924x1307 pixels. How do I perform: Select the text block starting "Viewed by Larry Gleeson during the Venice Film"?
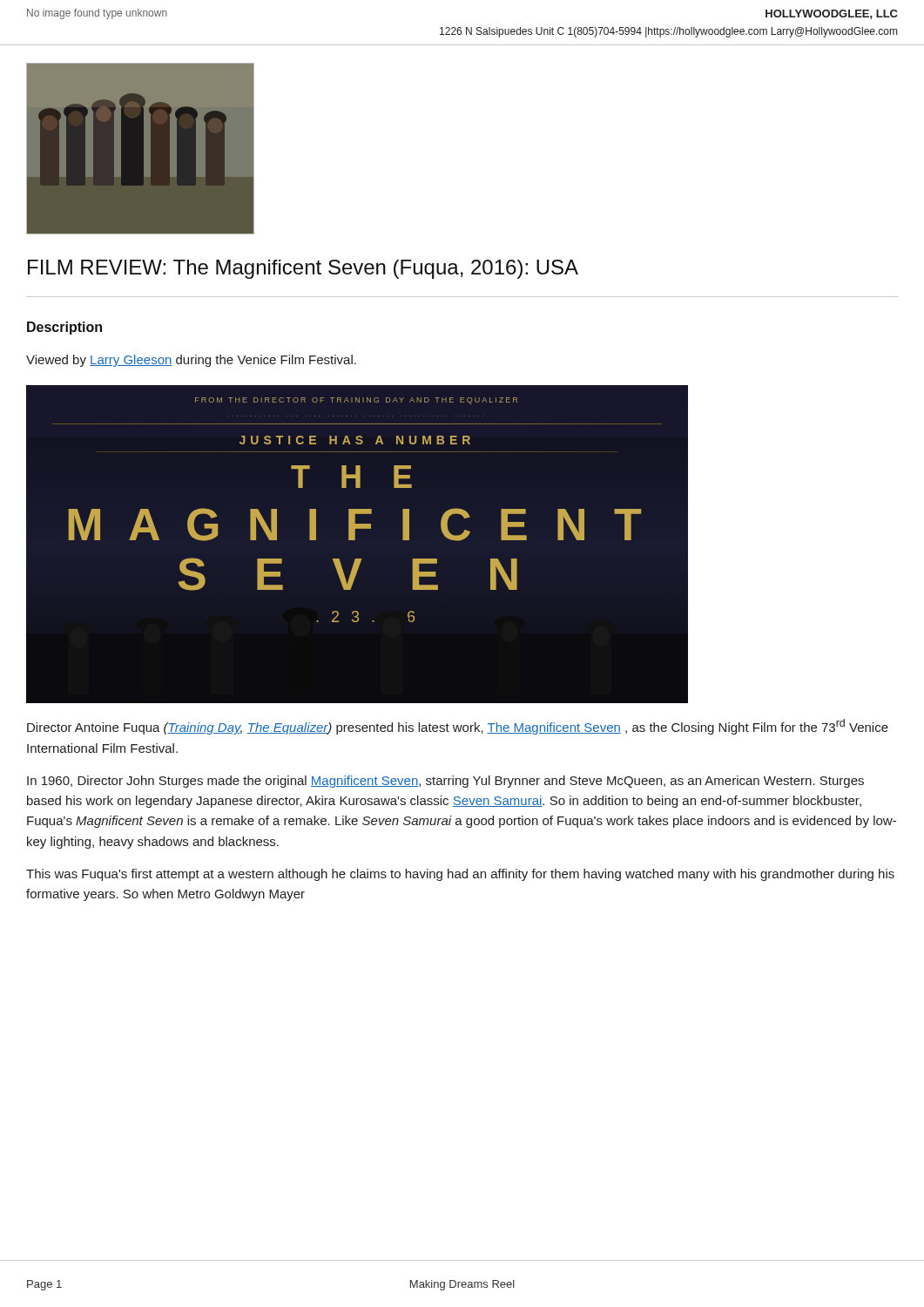[192, 360]
